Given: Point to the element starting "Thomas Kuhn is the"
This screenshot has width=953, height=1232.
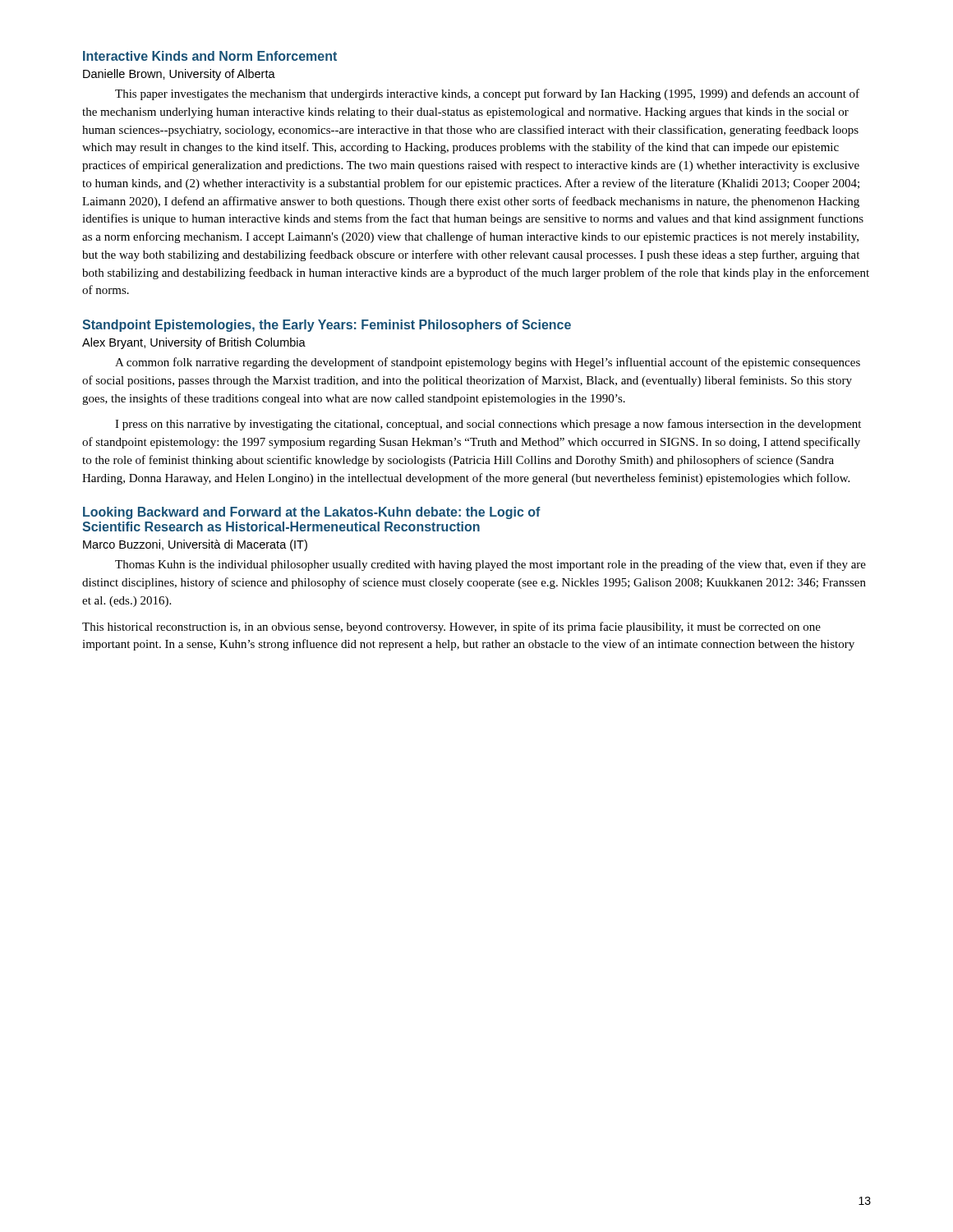Looking at the screenshot, I should pos(474,582).
